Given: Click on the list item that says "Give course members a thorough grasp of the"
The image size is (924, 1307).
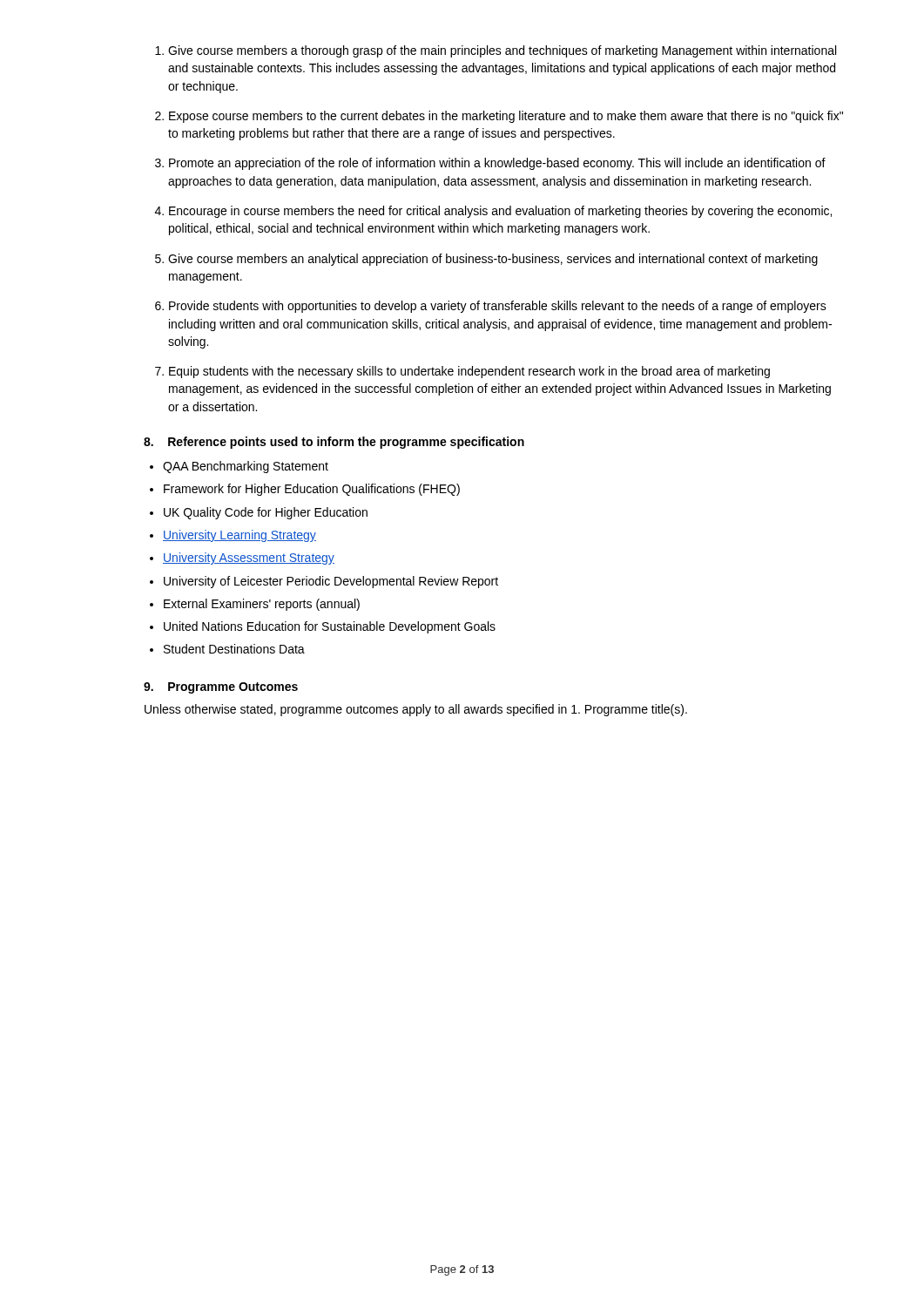Looking at the screenshot, I should [x=503, y=68].
